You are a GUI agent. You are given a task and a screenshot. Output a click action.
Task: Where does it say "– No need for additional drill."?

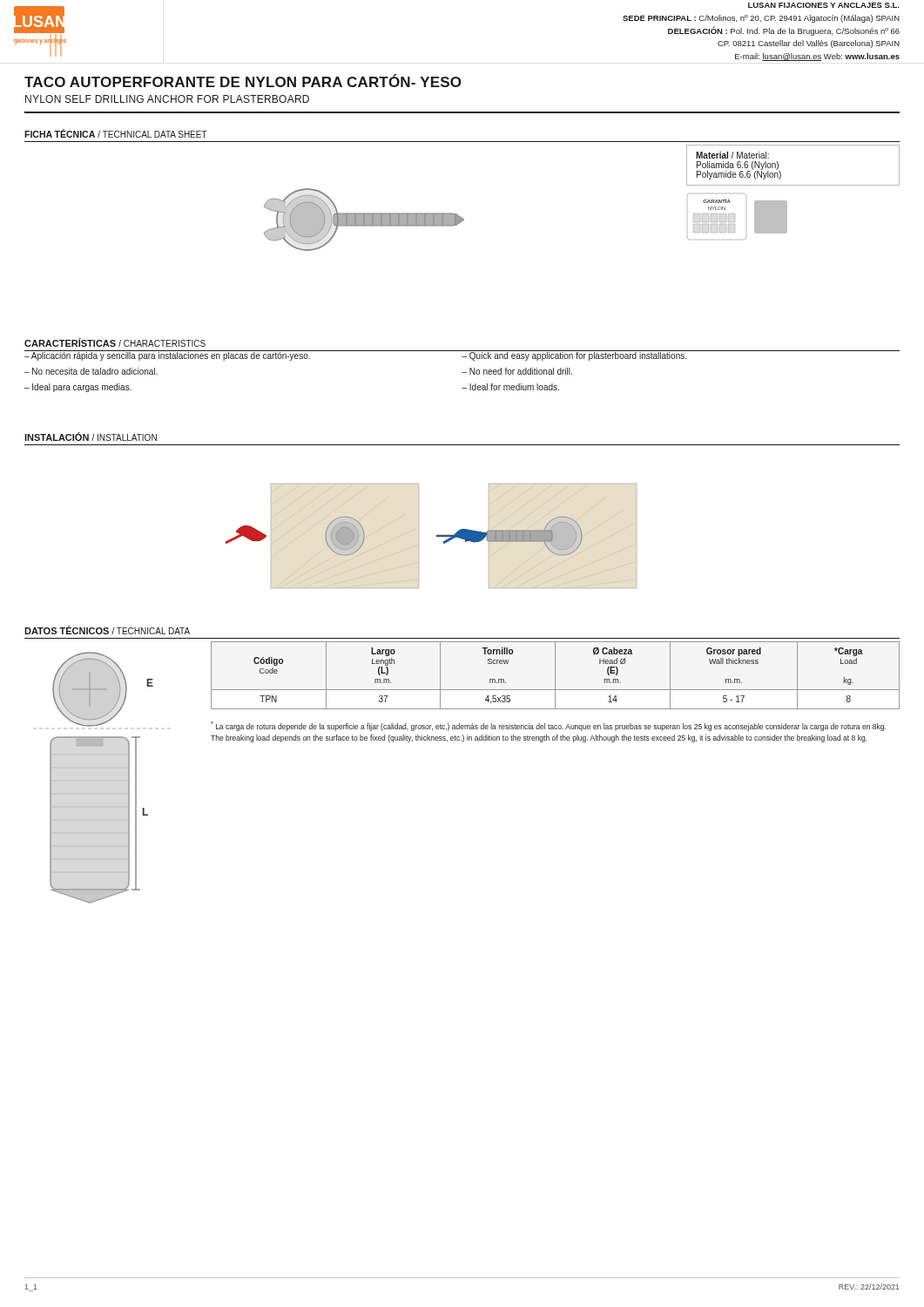[517, 372]
